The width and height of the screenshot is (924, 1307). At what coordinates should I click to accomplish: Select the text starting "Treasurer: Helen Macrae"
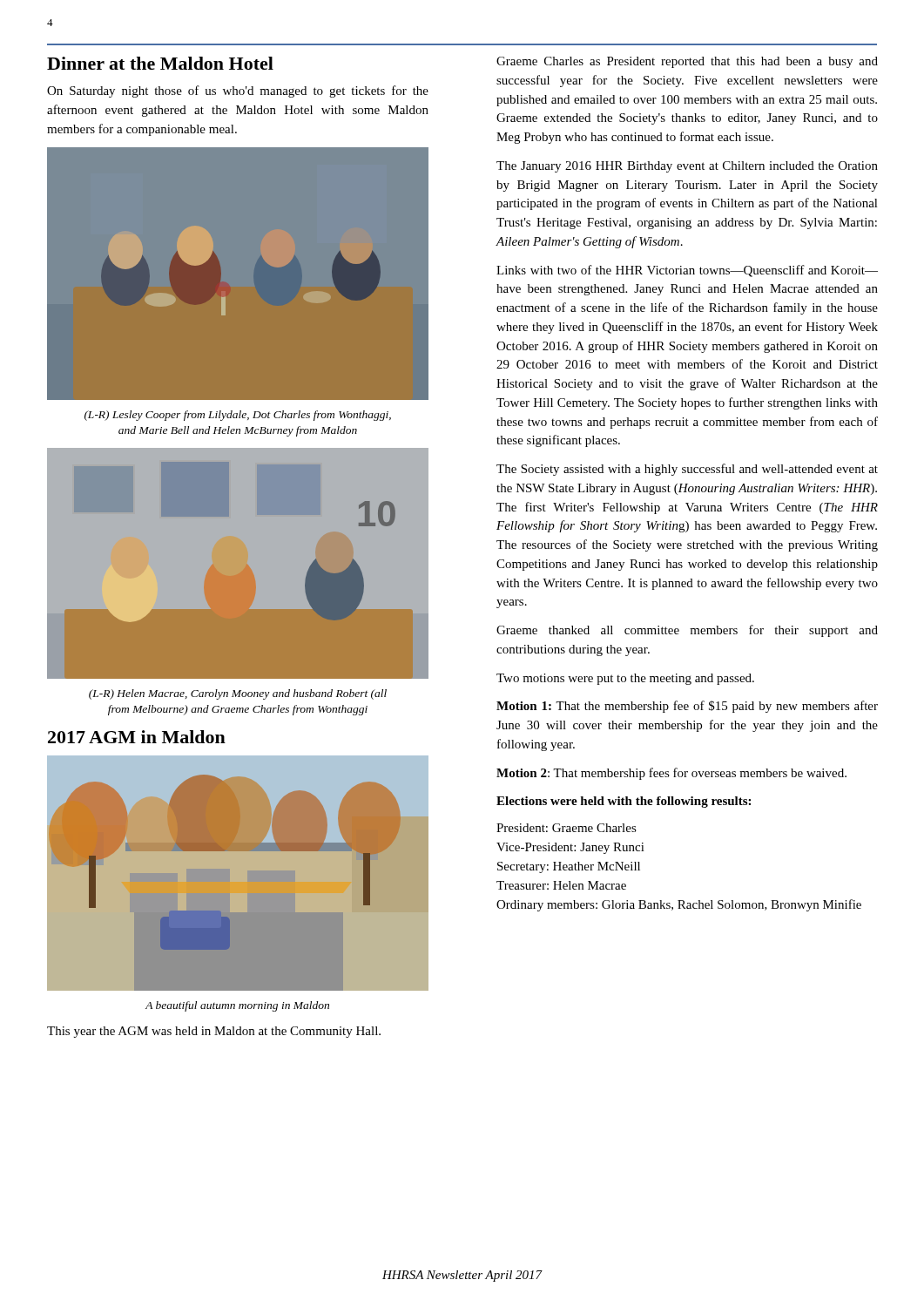click(561, 885)
